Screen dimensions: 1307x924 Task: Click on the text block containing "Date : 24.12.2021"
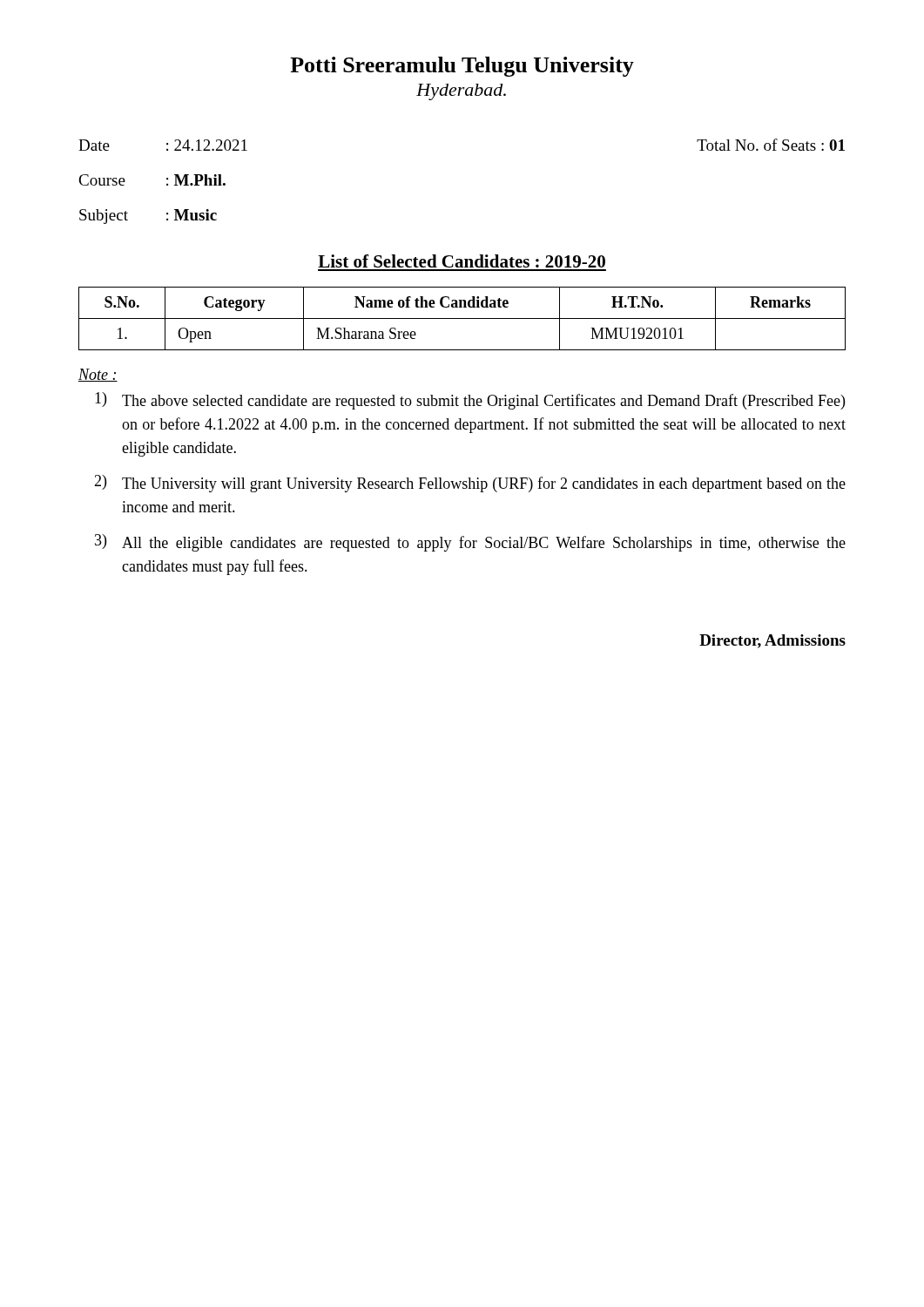coord(100,144)
